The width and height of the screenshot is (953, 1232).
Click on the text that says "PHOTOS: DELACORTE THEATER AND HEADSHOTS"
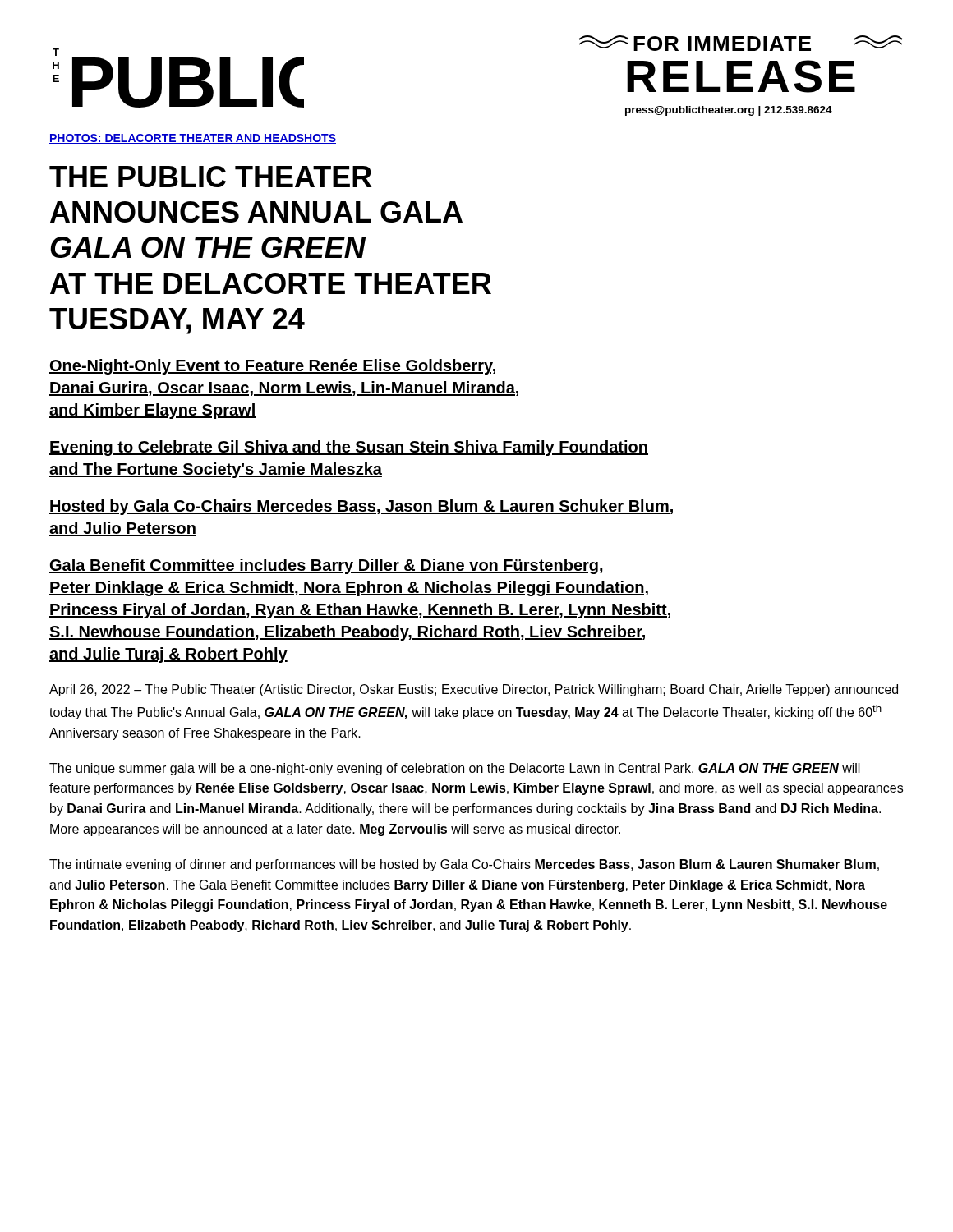193,139
